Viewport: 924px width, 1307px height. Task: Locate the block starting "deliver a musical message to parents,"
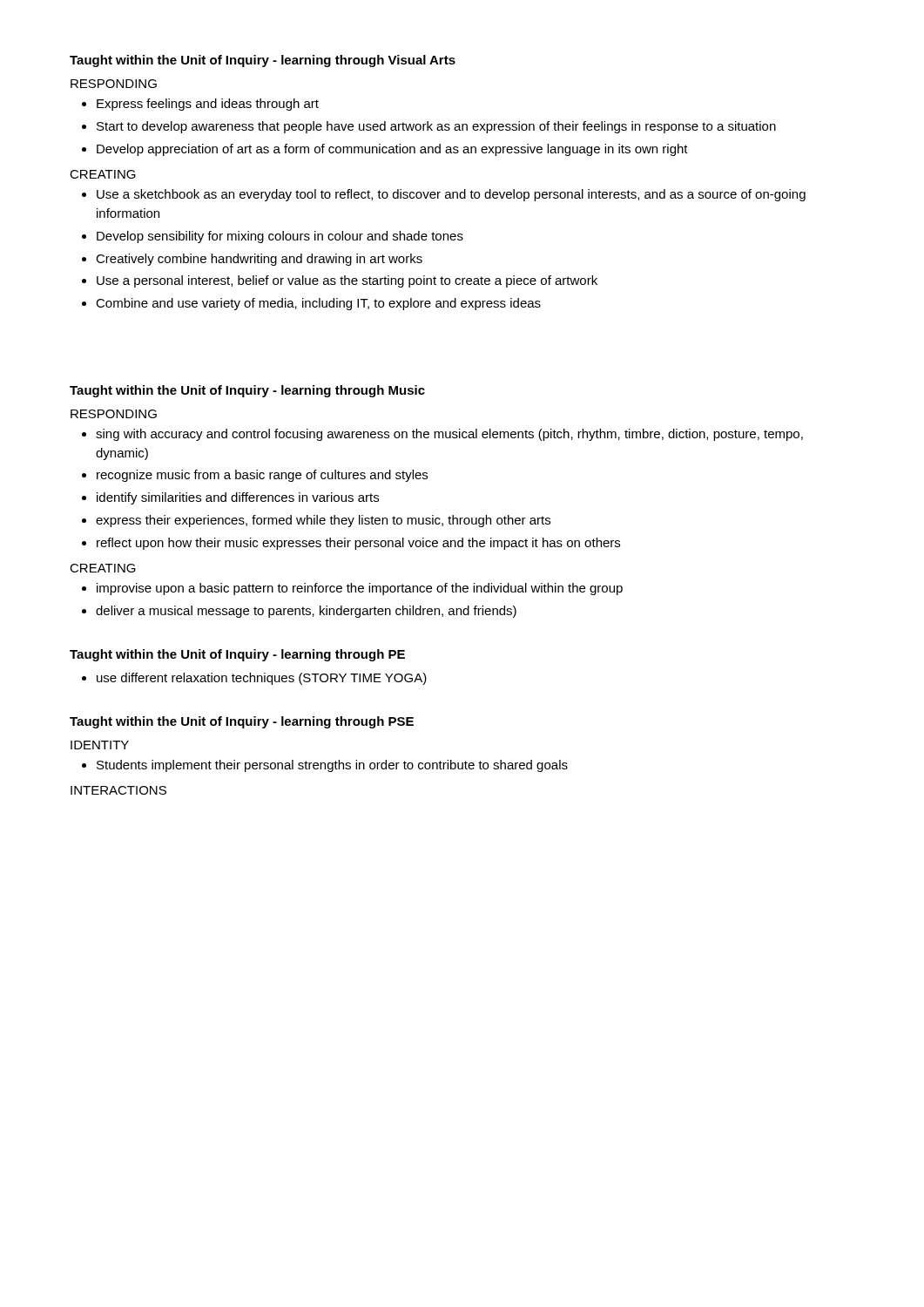[306, 610]
